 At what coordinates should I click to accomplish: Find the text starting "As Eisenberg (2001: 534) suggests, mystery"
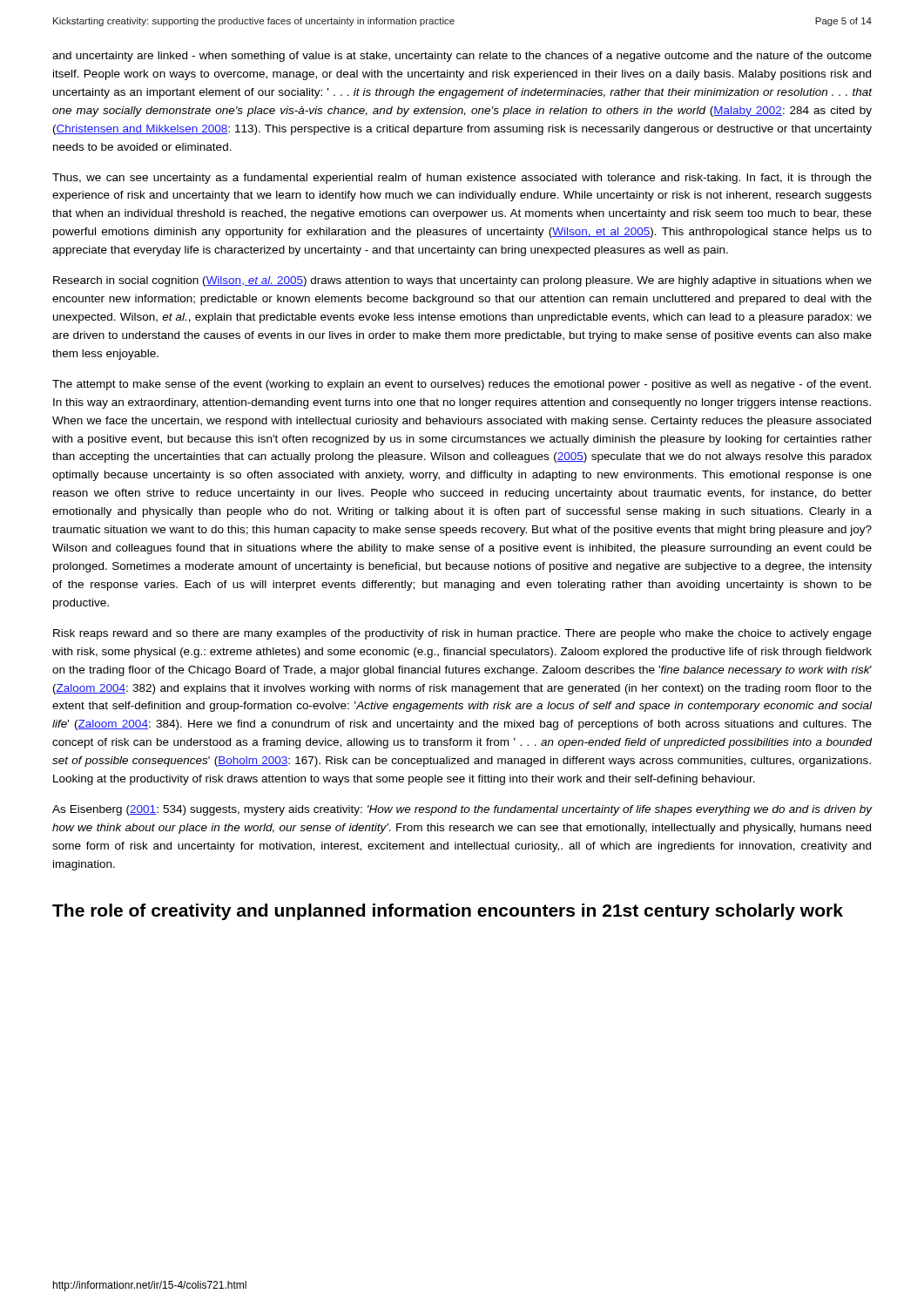[x=462, y=836]
